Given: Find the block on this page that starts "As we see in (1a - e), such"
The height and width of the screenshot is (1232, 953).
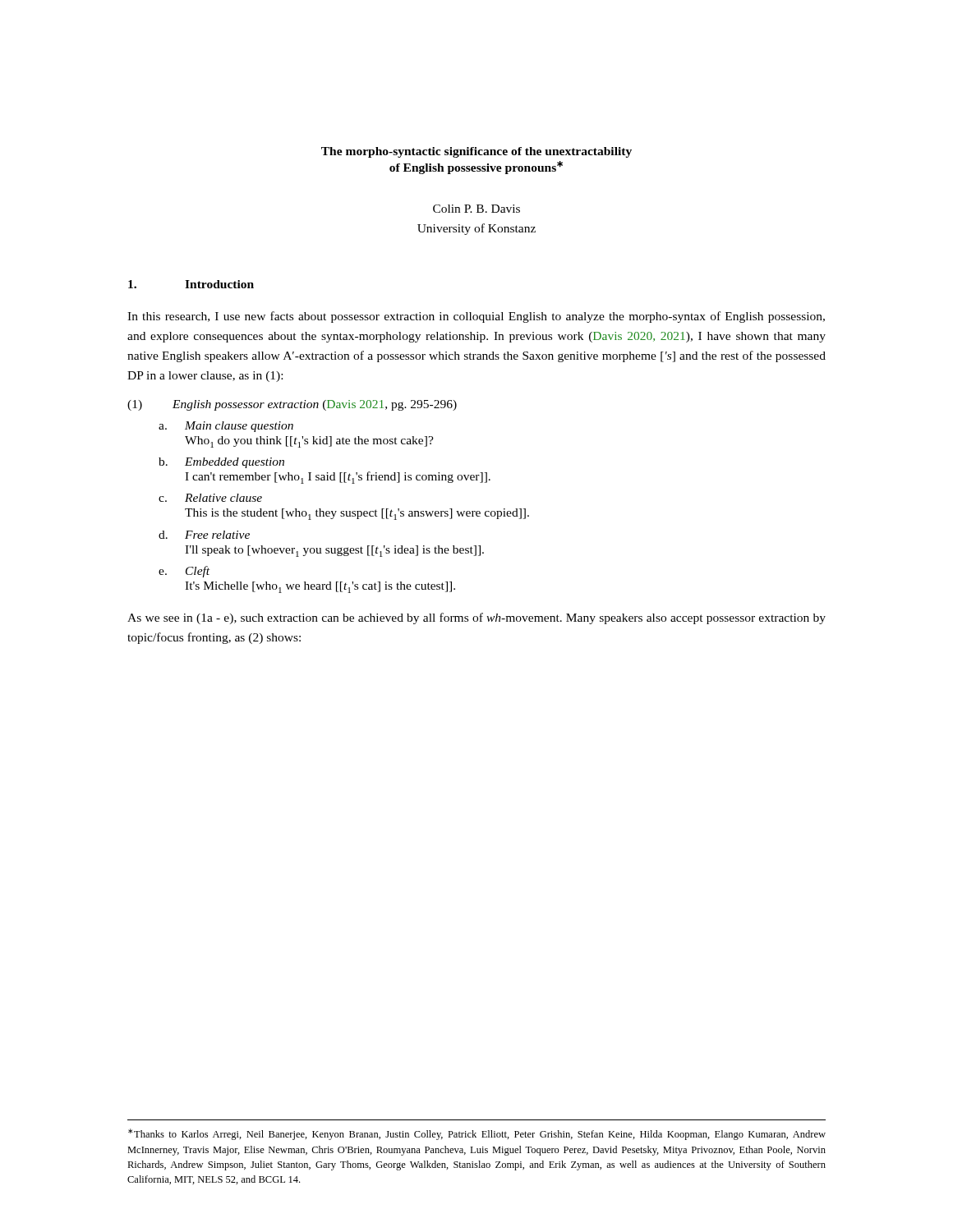Looking at the screenshot, I should coord(476,627).
